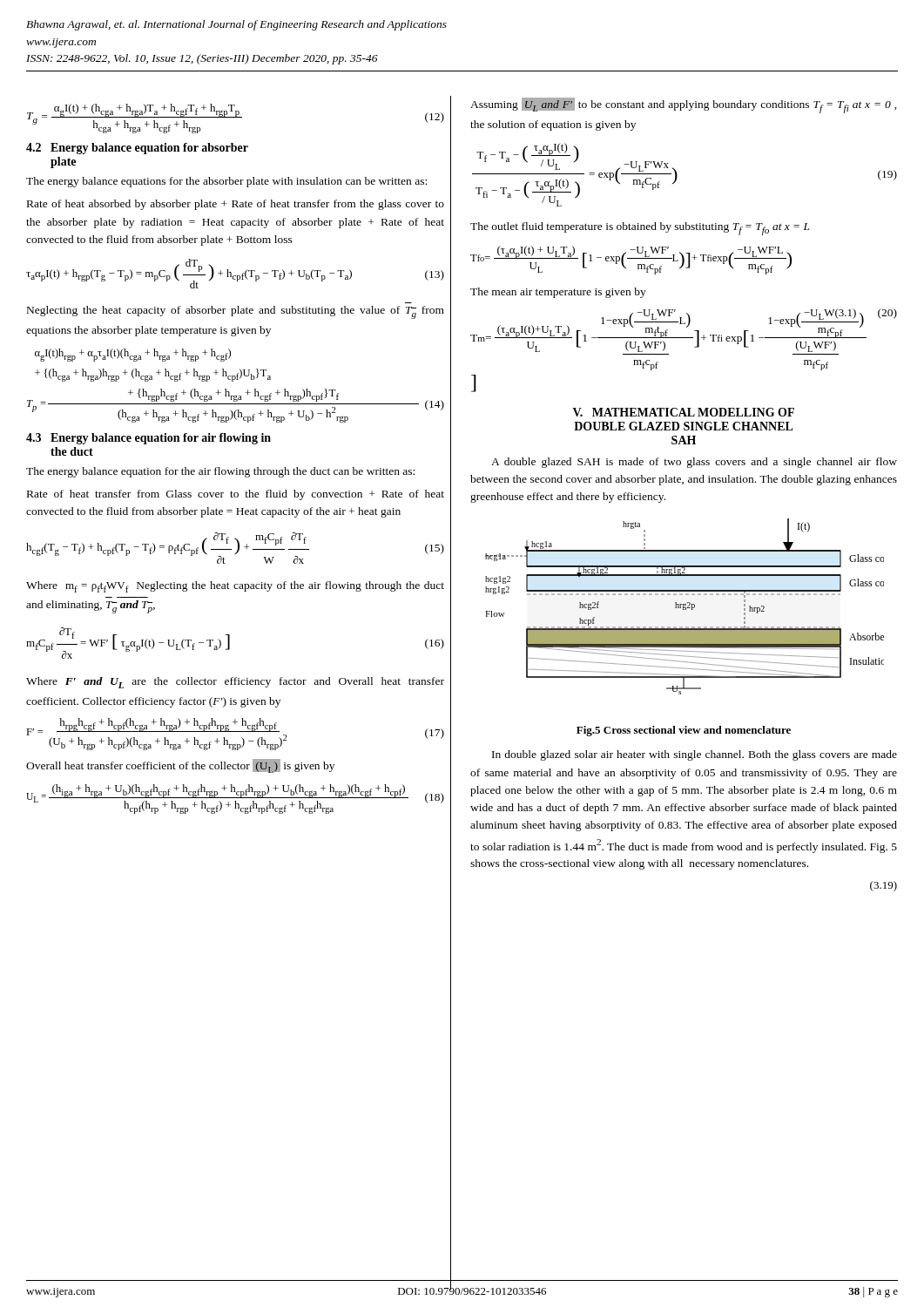Find the formula on this page that starts "τaαpI(t) + hrgp(Tg"

coord(235,274)
